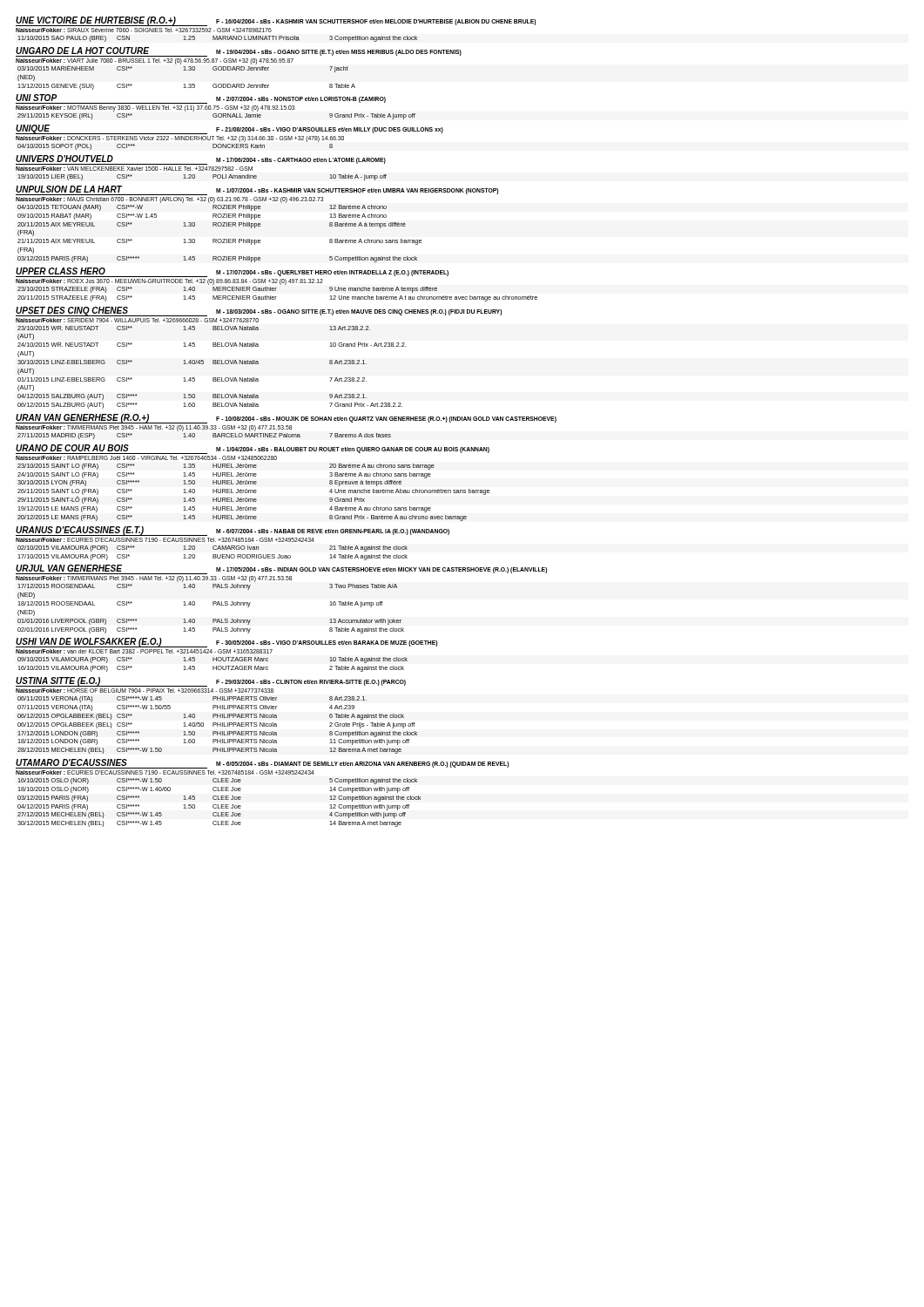Image resolution: width=924 pixels, height=1307 pixels.
Task: Locate the block of text that opens with "Naisseur/Fokker : MAUS"
Action: (x=170, y=199)
